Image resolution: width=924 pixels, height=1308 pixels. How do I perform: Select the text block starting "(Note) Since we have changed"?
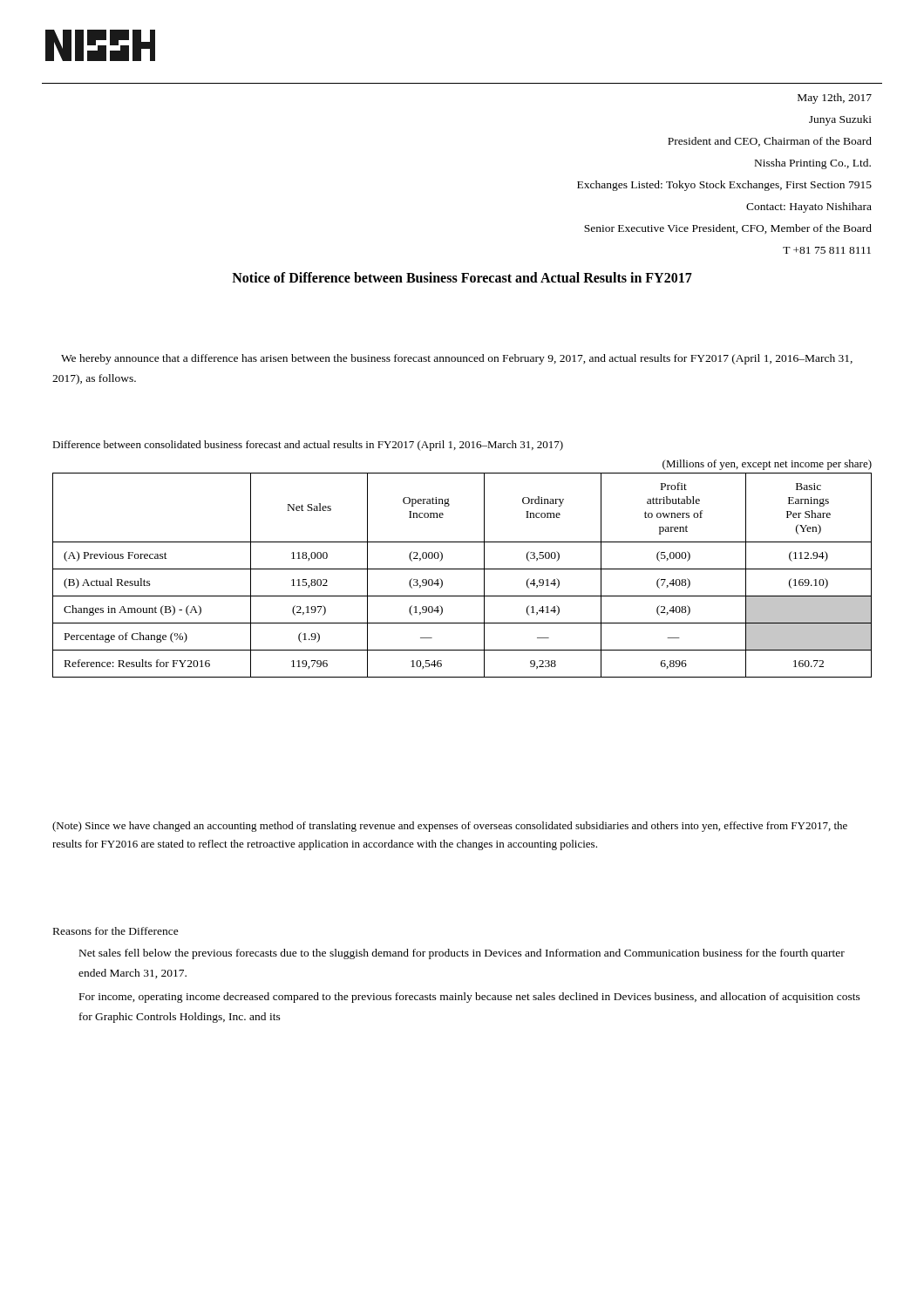450,835
